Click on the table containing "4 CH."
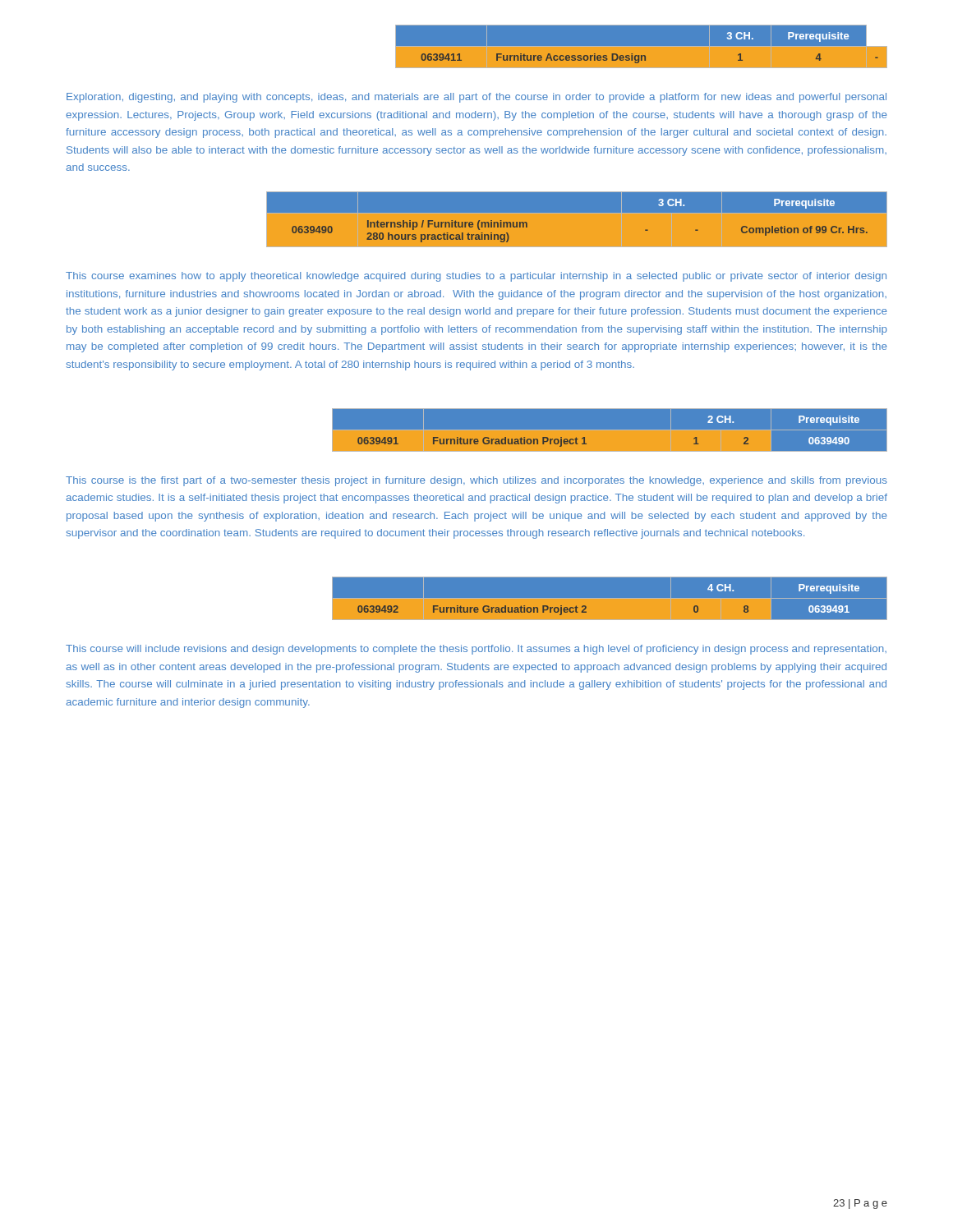This screenshot has width=953, height=1232. [476, 598]
